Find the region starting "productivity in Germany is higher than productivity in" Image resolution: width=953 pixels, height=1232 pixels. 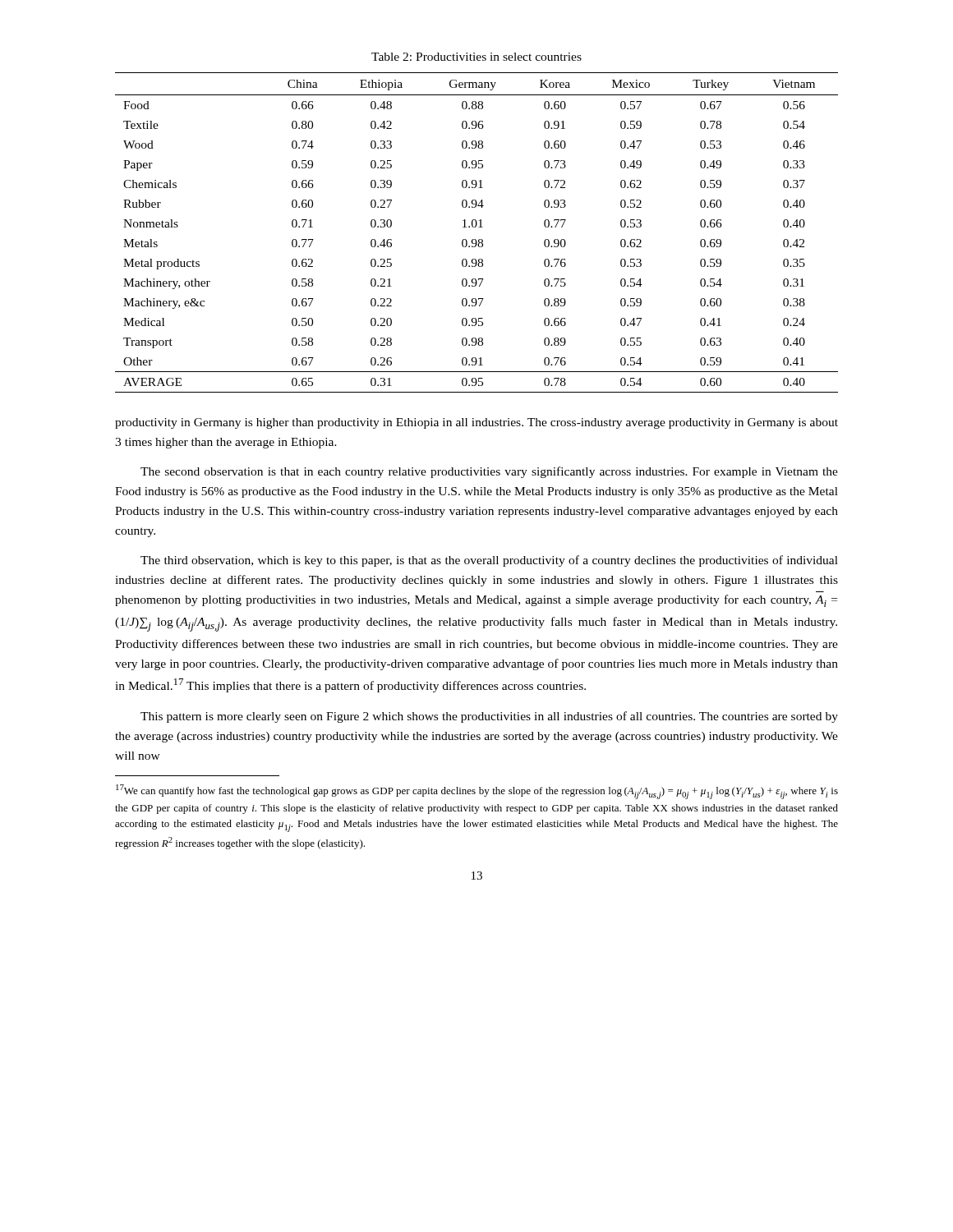pyautogui.click(x=476, y=432)
